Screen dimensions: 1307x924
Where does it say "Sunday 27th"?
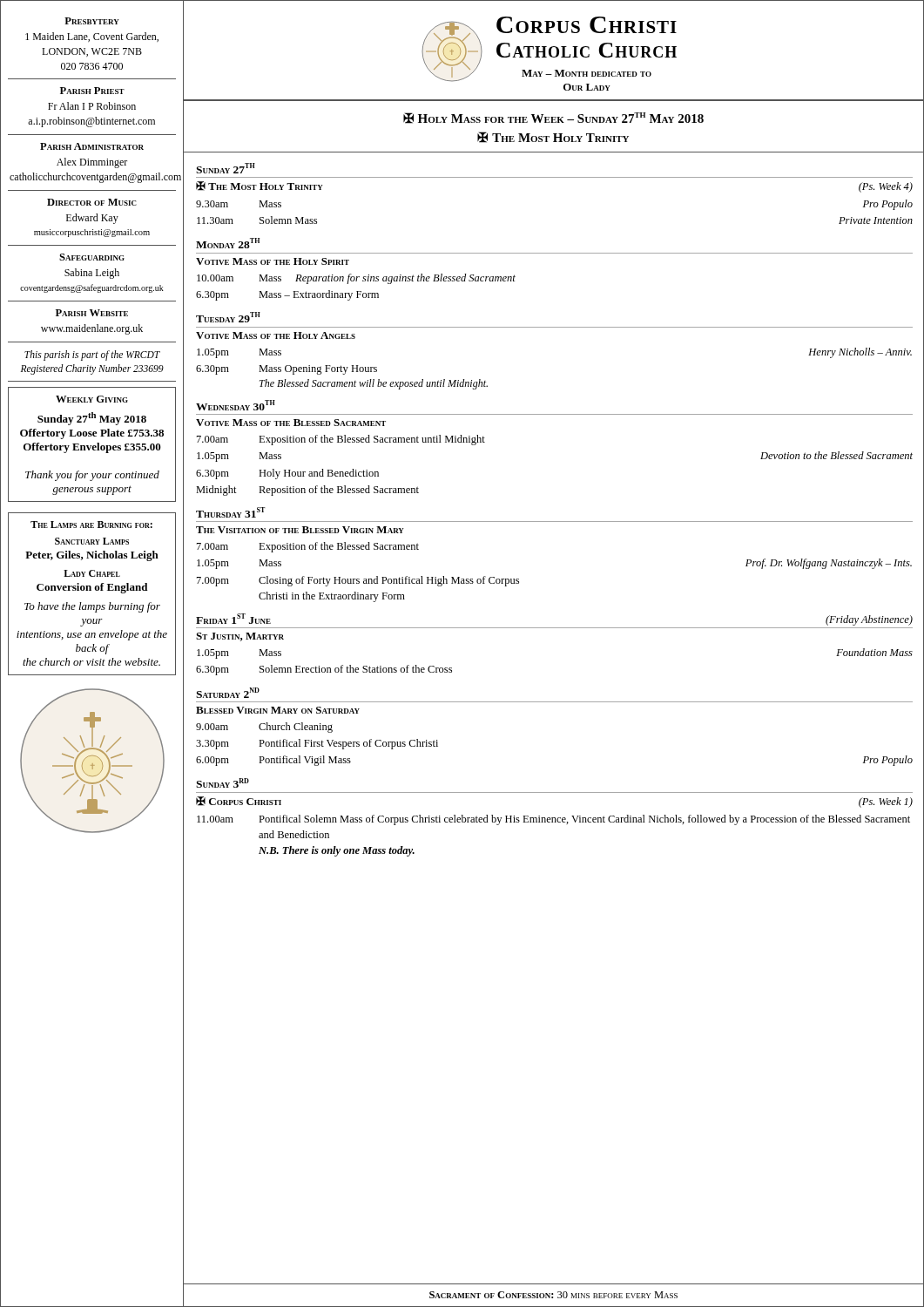point(225,167)
